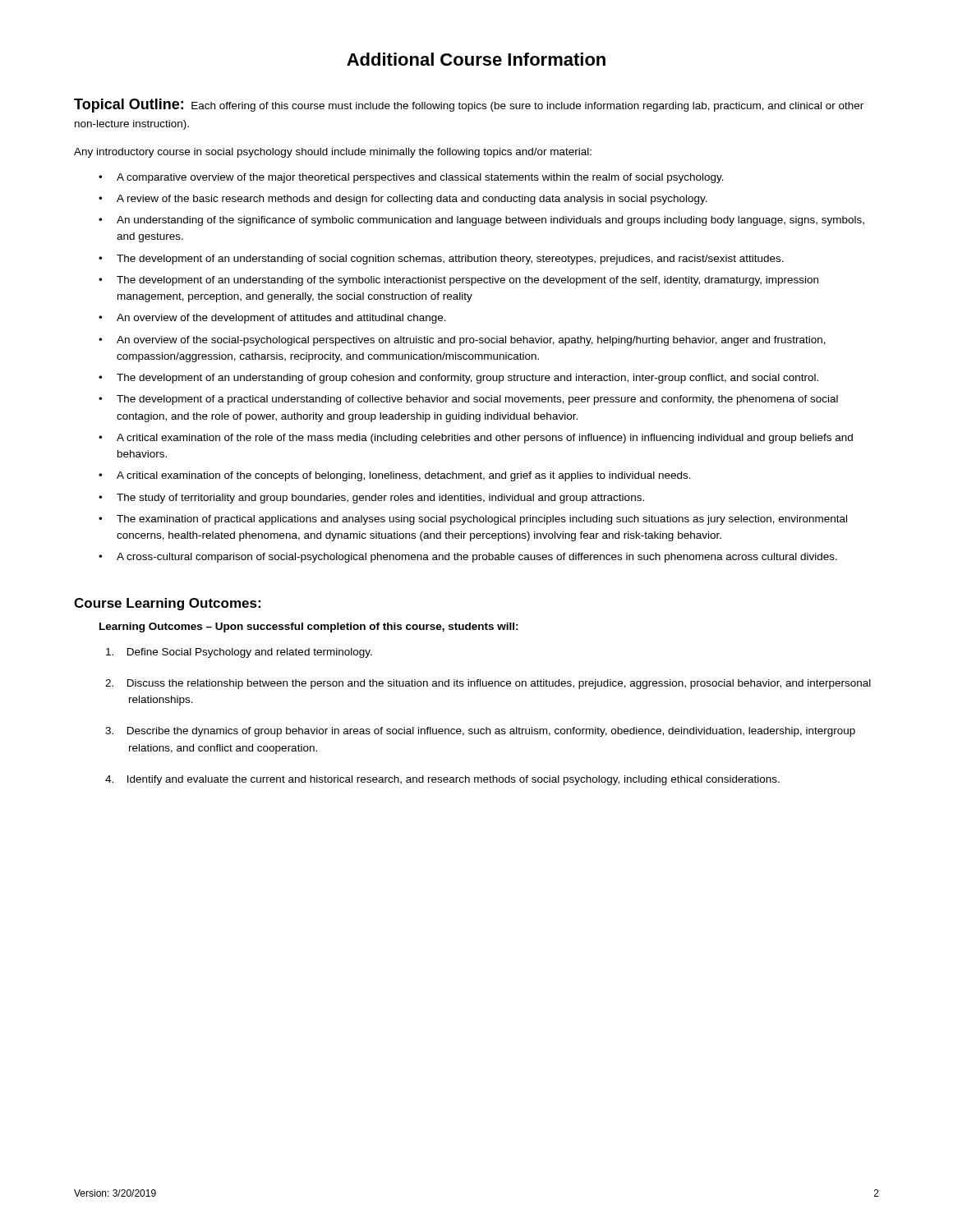Image resolution: width=953 pixels, height=1232 pixels.
Task: Click on the list item containing "The development of an understanding of the symbolic"
Action: (468, 288)
